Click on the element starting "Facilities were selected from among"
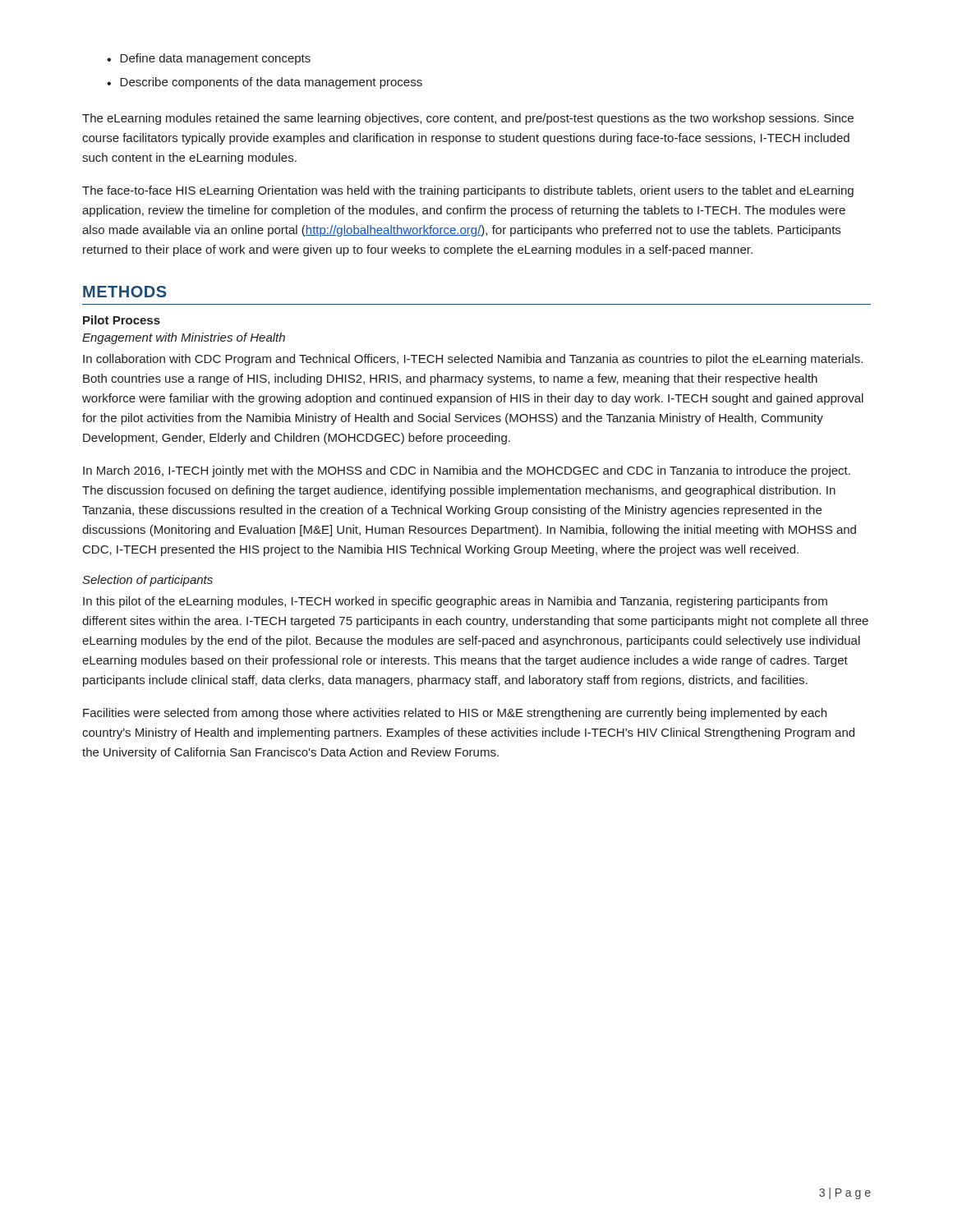Screen dimensions: 1232x953 click(476, 733)
